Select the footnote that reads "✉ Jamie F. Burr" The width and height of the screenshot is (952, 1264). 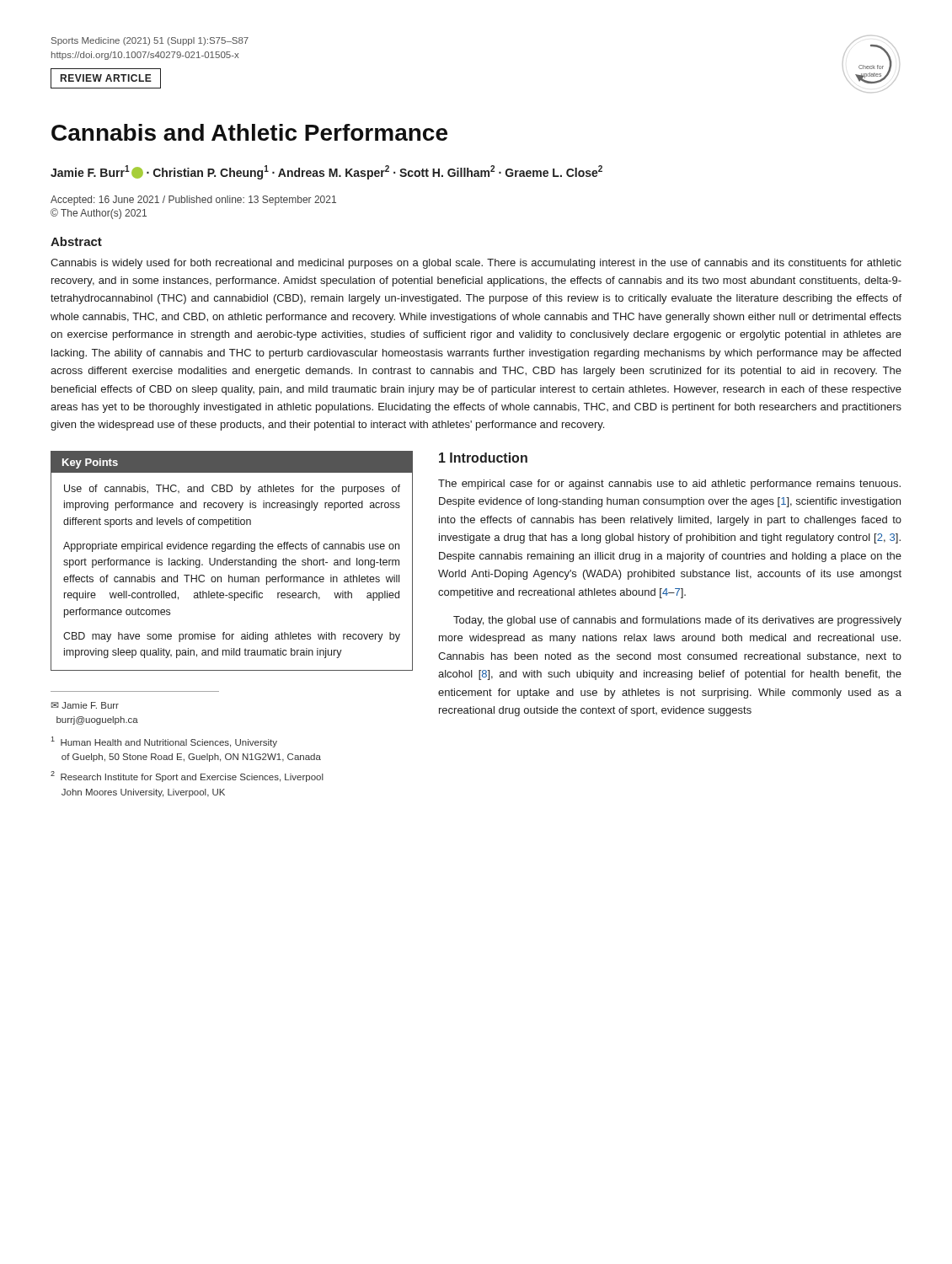[94, 712]
